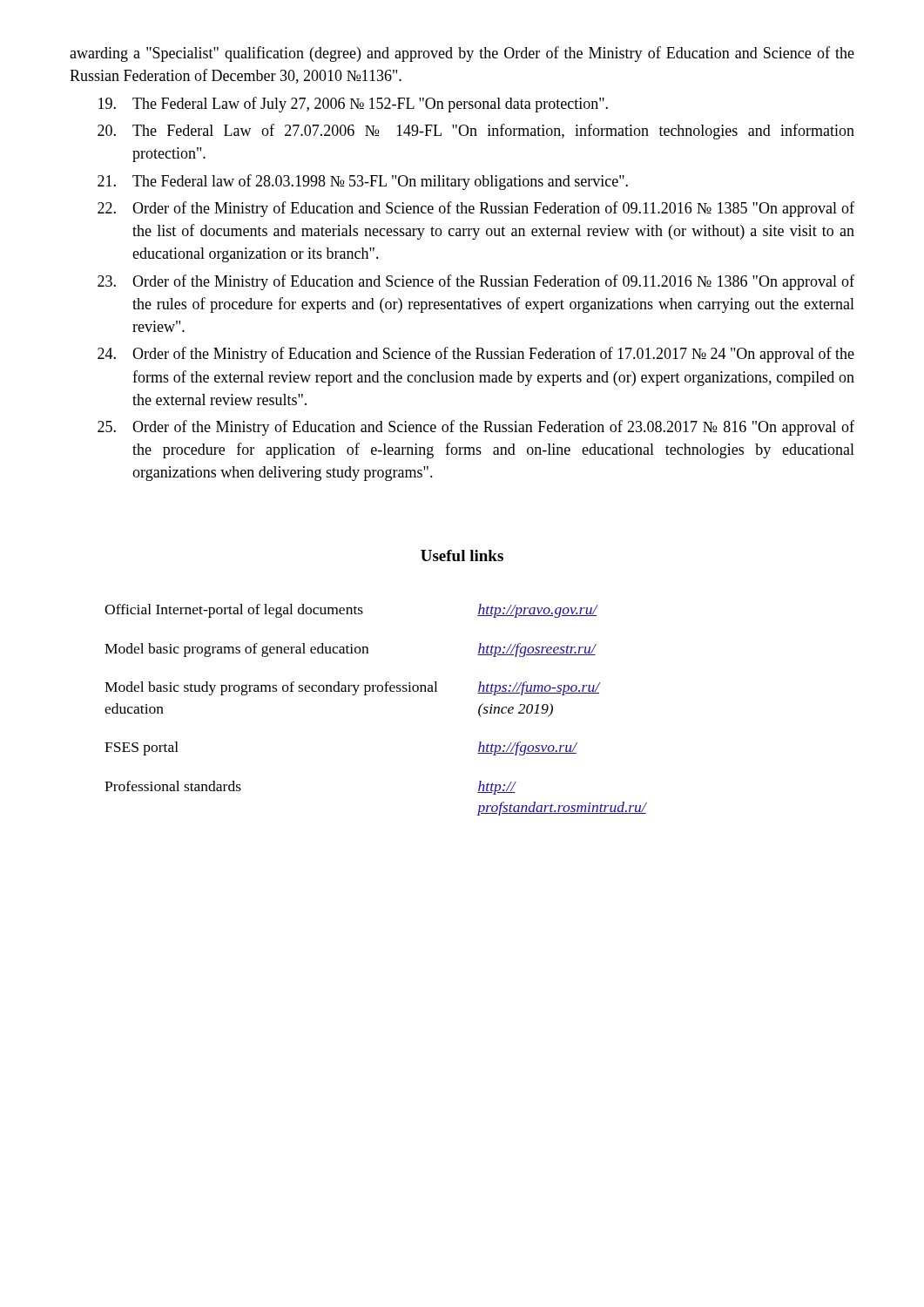Find the section header that reads "Useful links"
The image size is (924, 1307).
462,556
